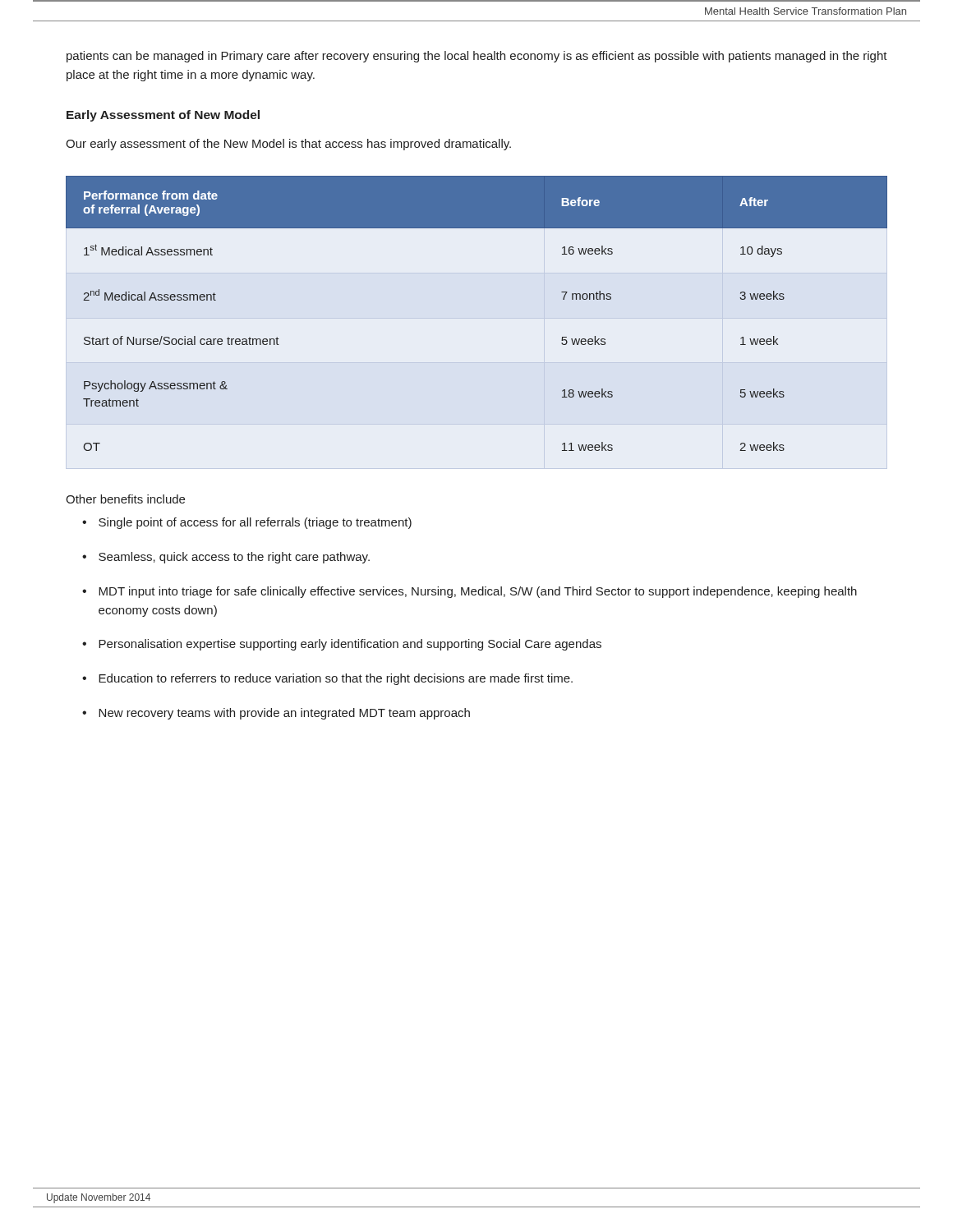This screenshot has width=953, height=1232.
Task: Locate the block of text that opens with "New recovery teams with provide an integrated"
Action: pyautogui.click(x=284, y=713)
